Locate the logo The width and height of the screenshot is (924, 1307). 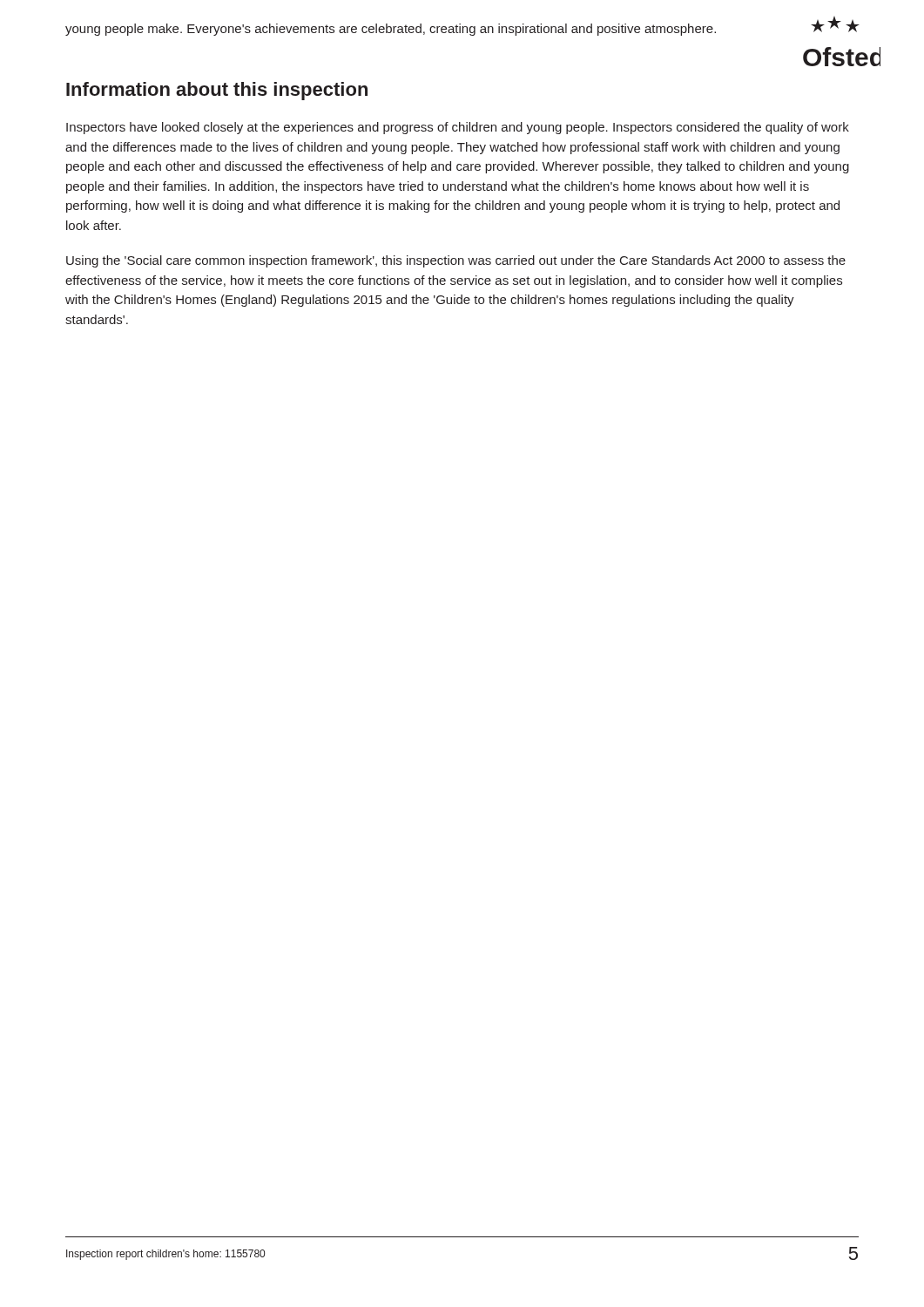pyautogui.click(x=841, y=48)
